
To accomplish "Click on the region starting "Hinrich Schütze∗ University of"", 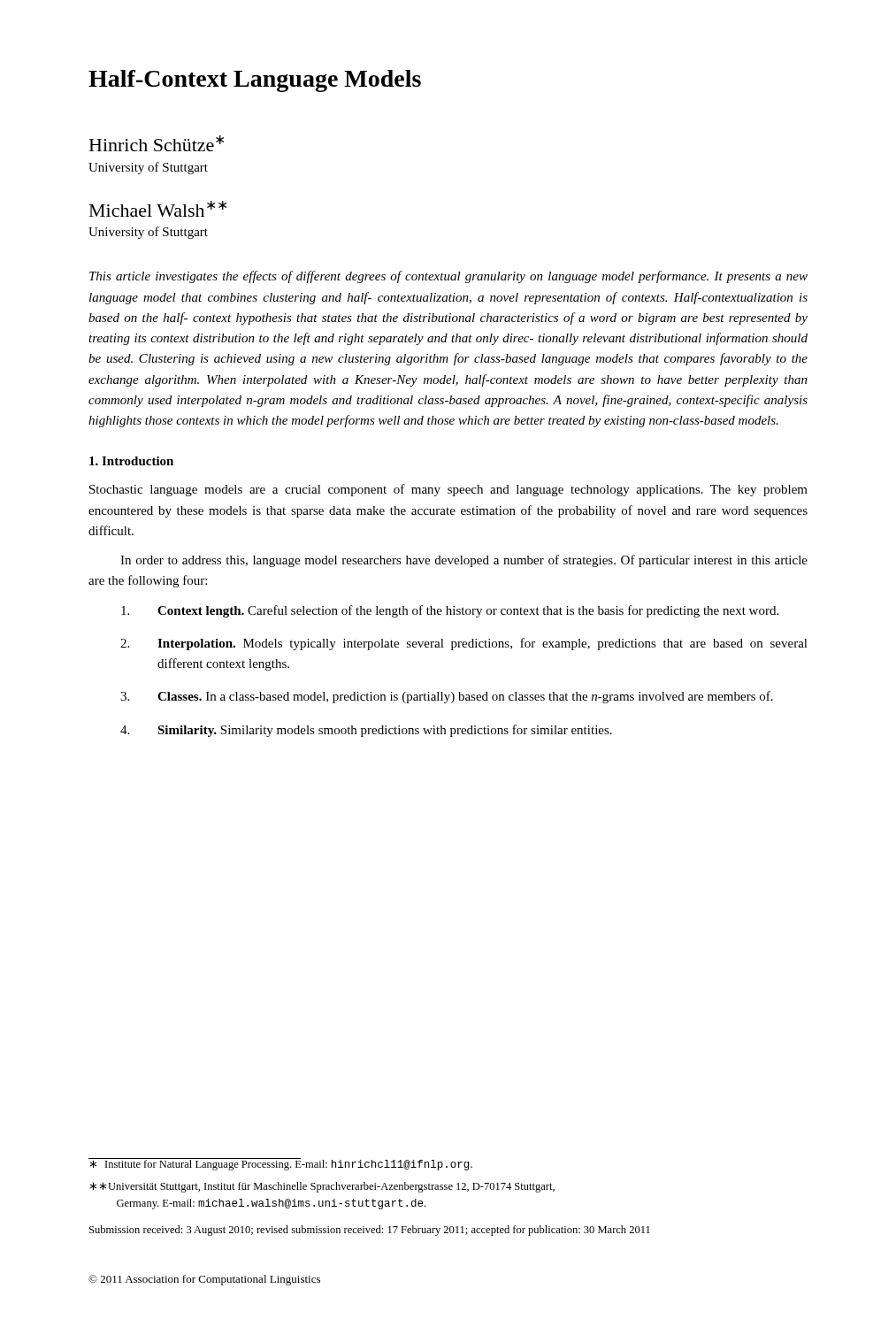I will click(x=157, y=143).
